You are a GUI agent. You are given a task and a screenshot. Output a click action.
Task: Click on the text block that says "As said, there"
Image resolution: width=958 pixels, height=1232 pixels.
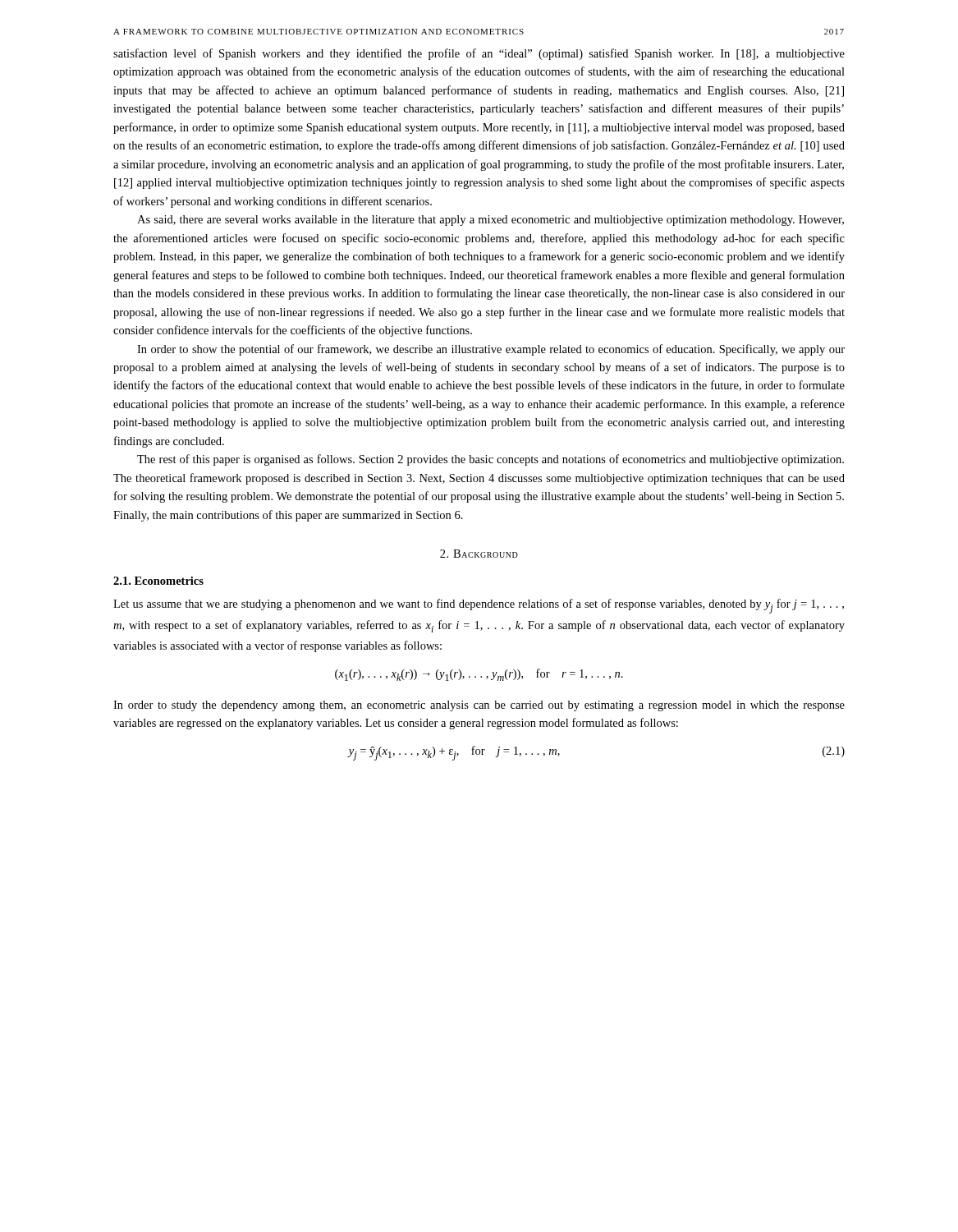[479, 275]
